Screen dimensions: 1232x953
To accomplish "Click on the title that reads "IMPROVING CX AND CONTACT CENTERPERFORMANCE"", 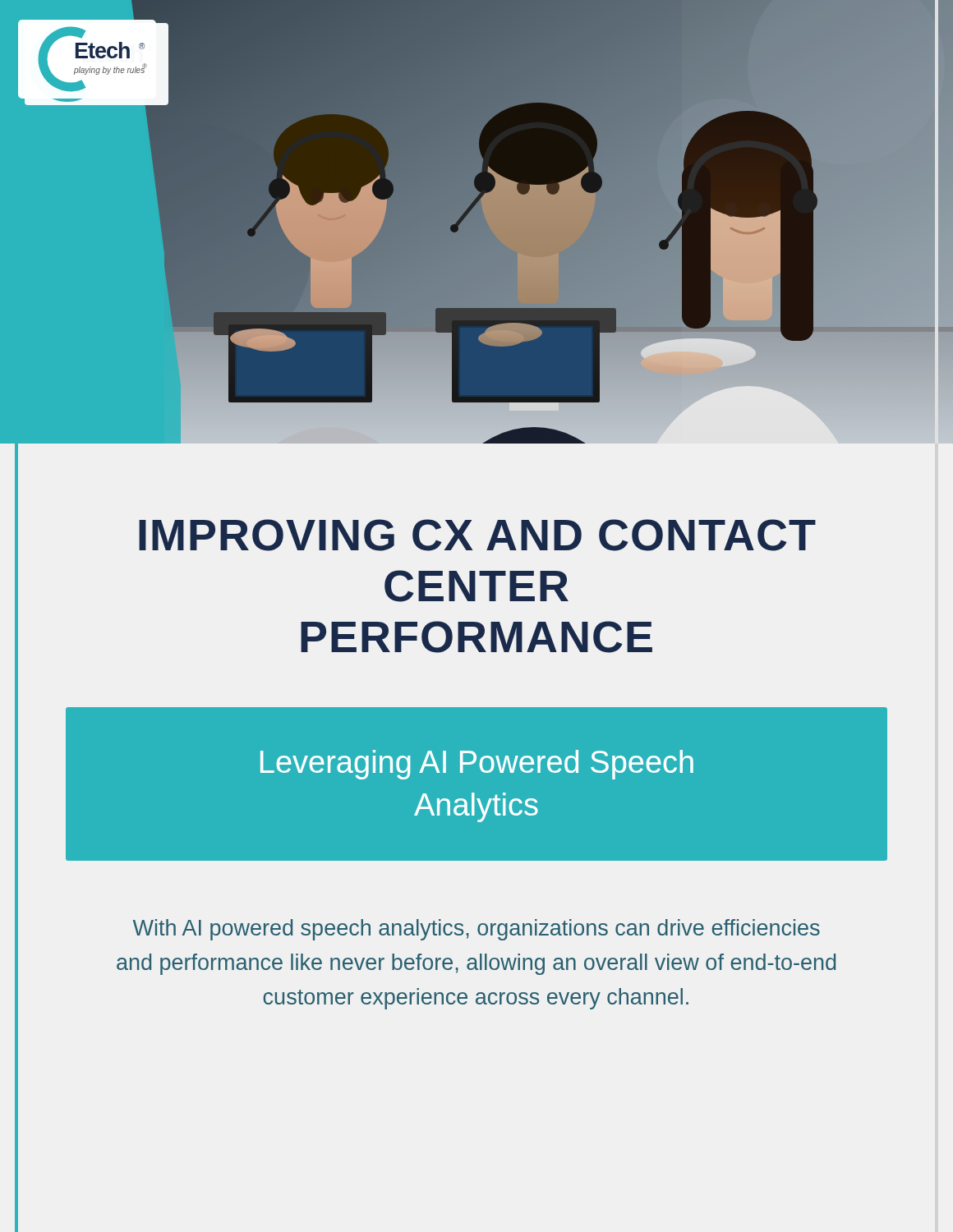I will pyautogui.click(x=476, y=586).
